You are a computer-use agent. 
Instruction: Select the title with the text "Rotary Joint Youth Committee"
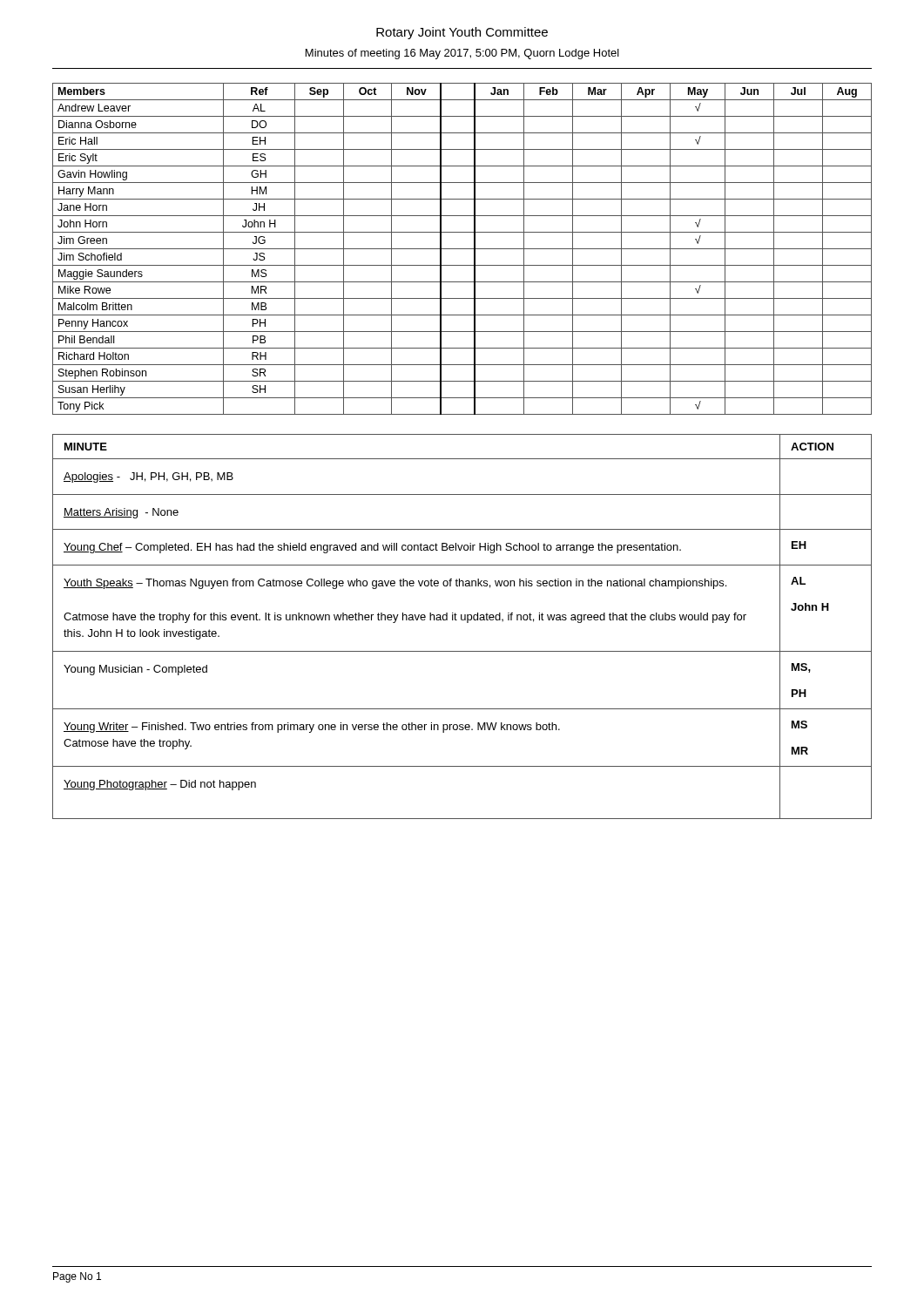462,32
